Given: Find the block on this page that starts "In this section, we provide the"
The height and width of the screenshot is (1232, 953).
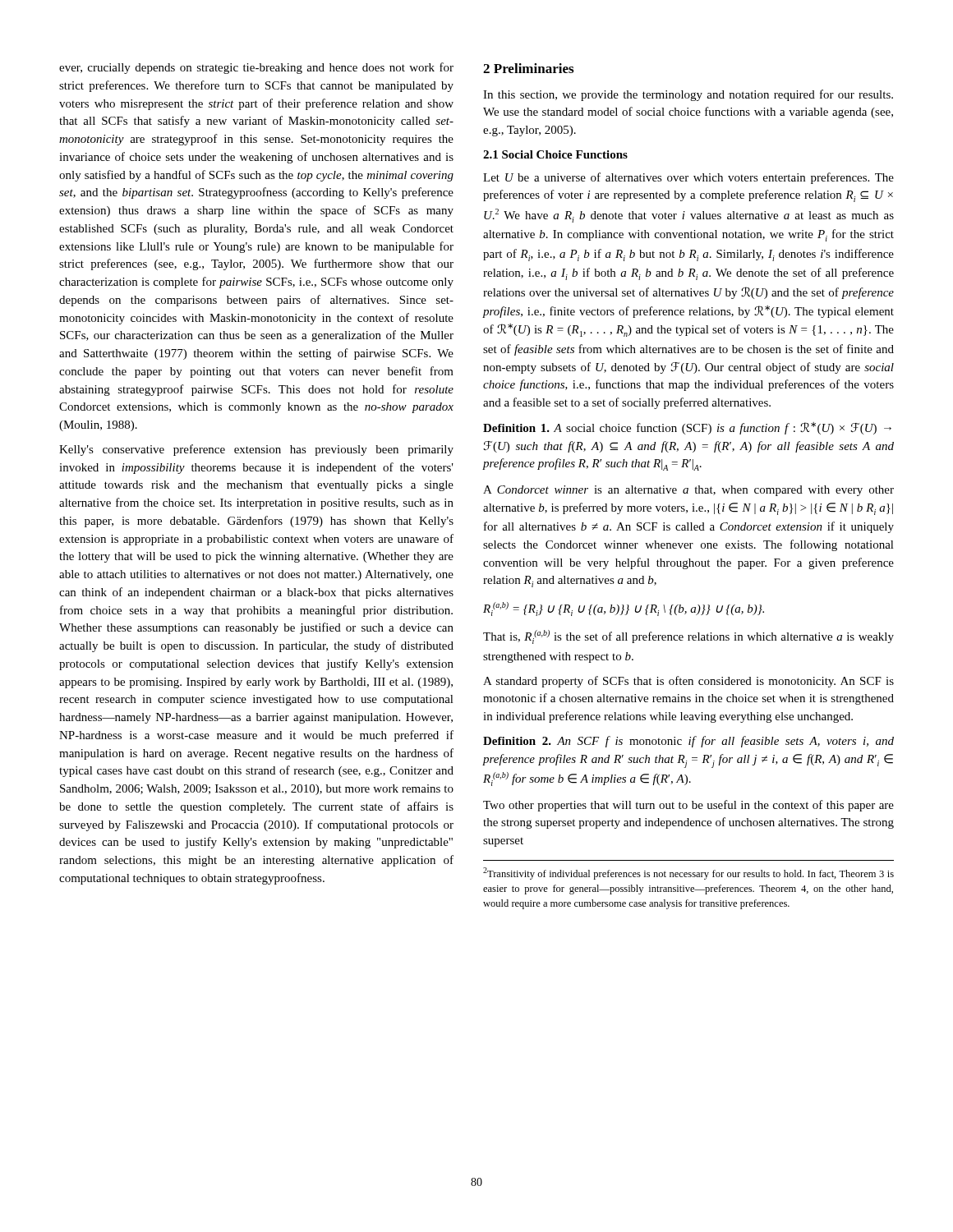Looking at the screenshot, I should pos(688,113).
